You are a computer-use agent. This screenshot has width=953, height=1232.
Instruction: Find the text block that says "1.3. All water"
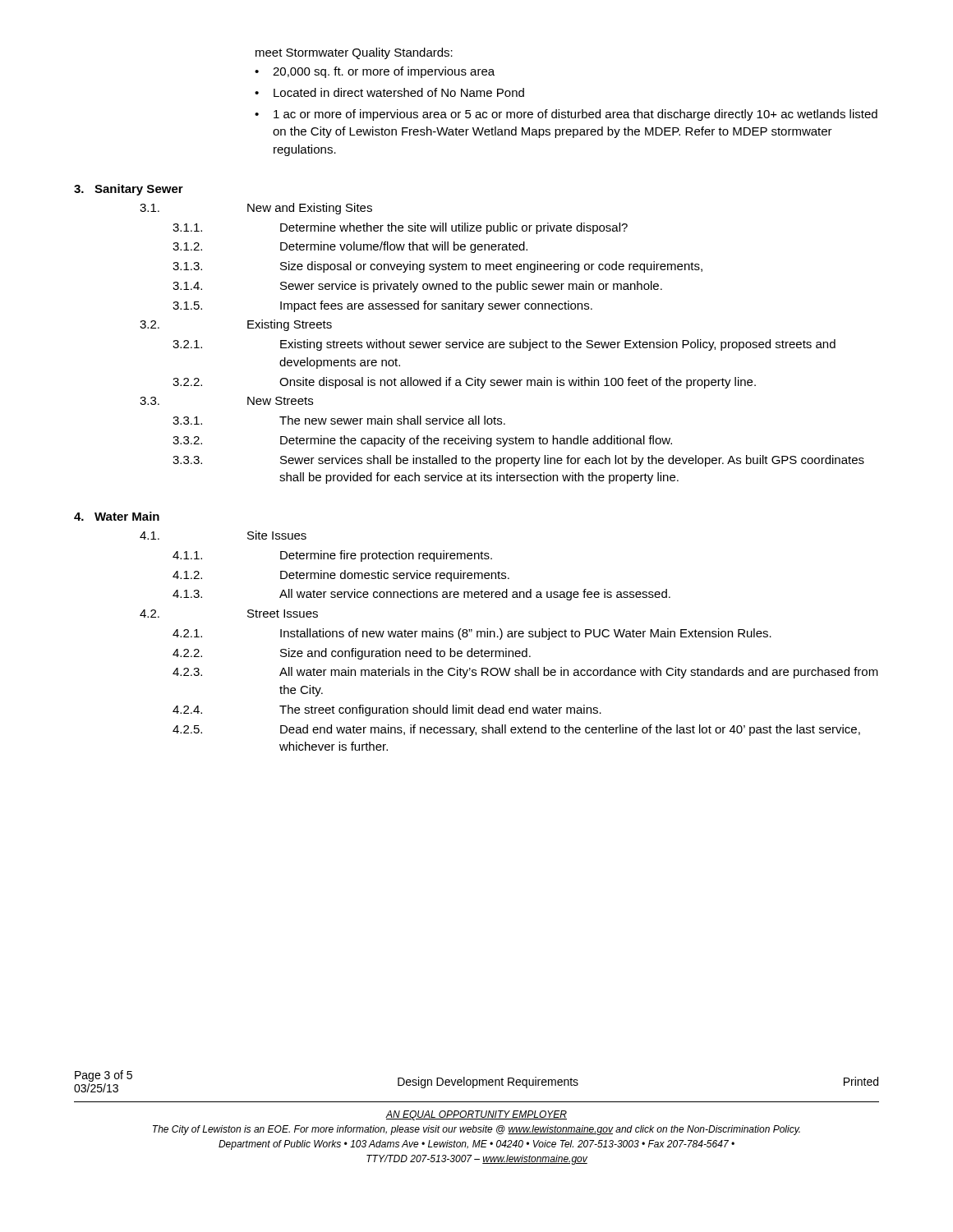coord(476,594)
